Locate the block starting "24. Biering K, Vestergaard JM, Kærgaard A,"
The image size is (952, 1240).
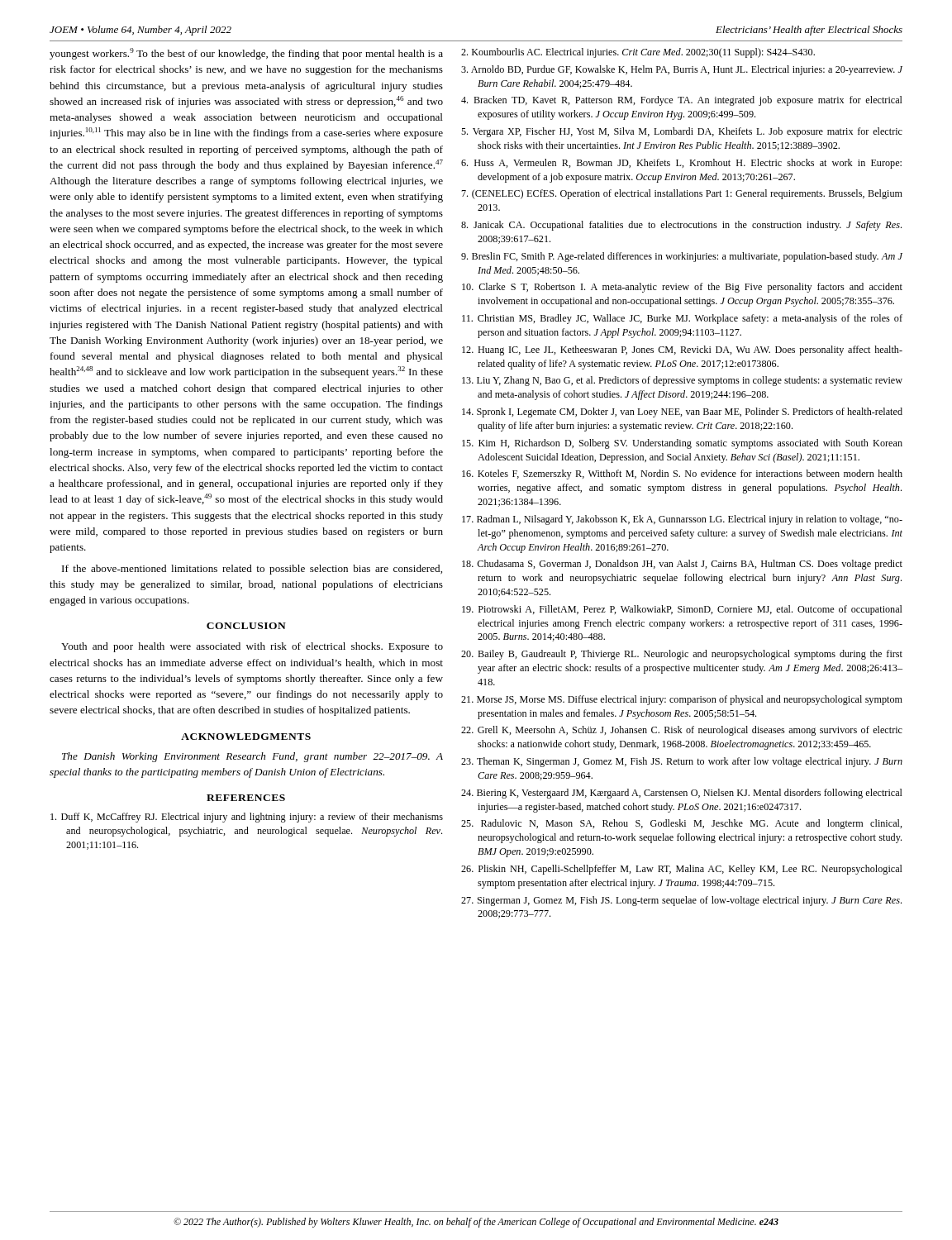coord(682,800)
